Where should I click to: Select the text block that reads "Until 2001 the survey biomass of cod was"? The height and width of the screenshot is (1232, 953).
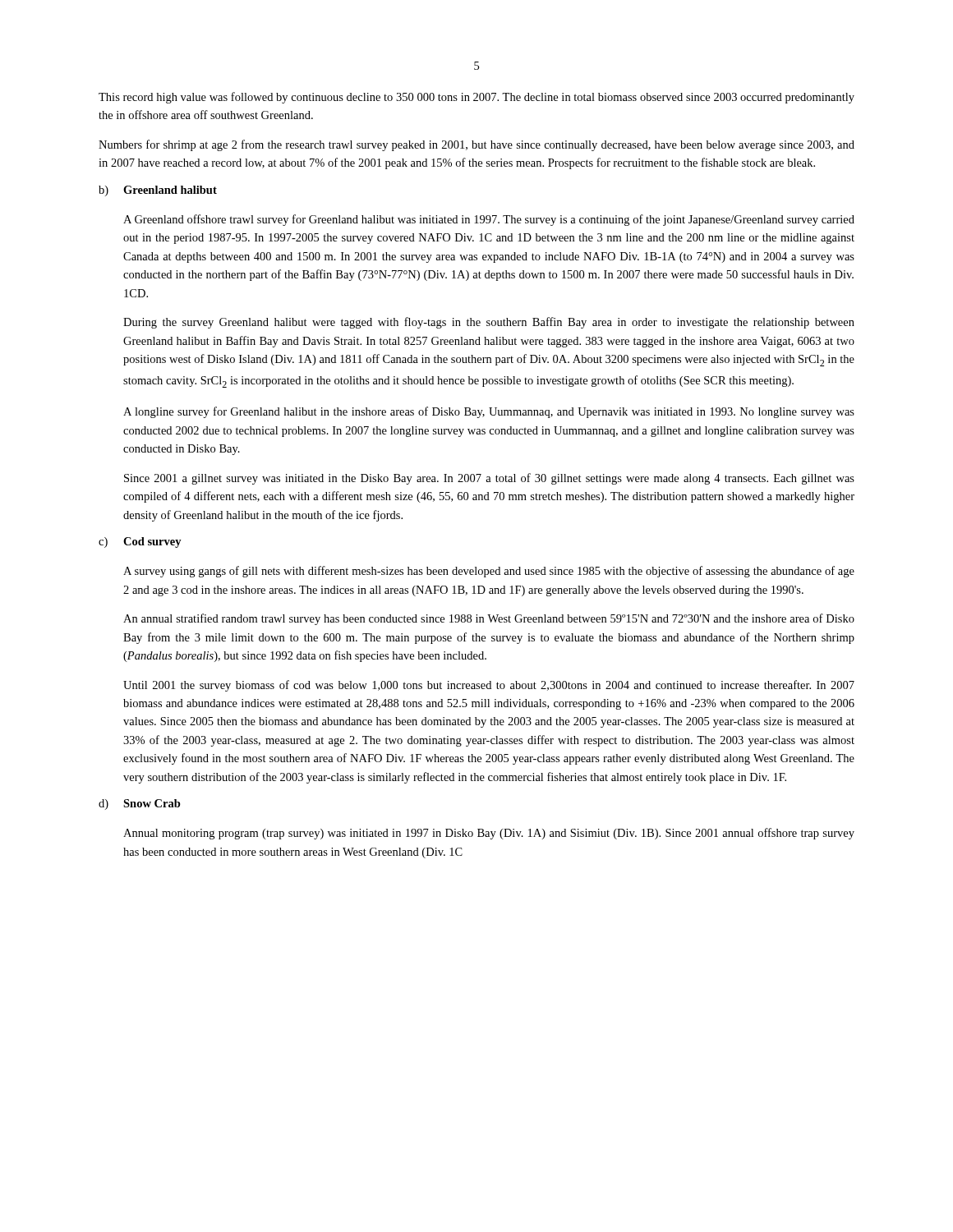489,731
